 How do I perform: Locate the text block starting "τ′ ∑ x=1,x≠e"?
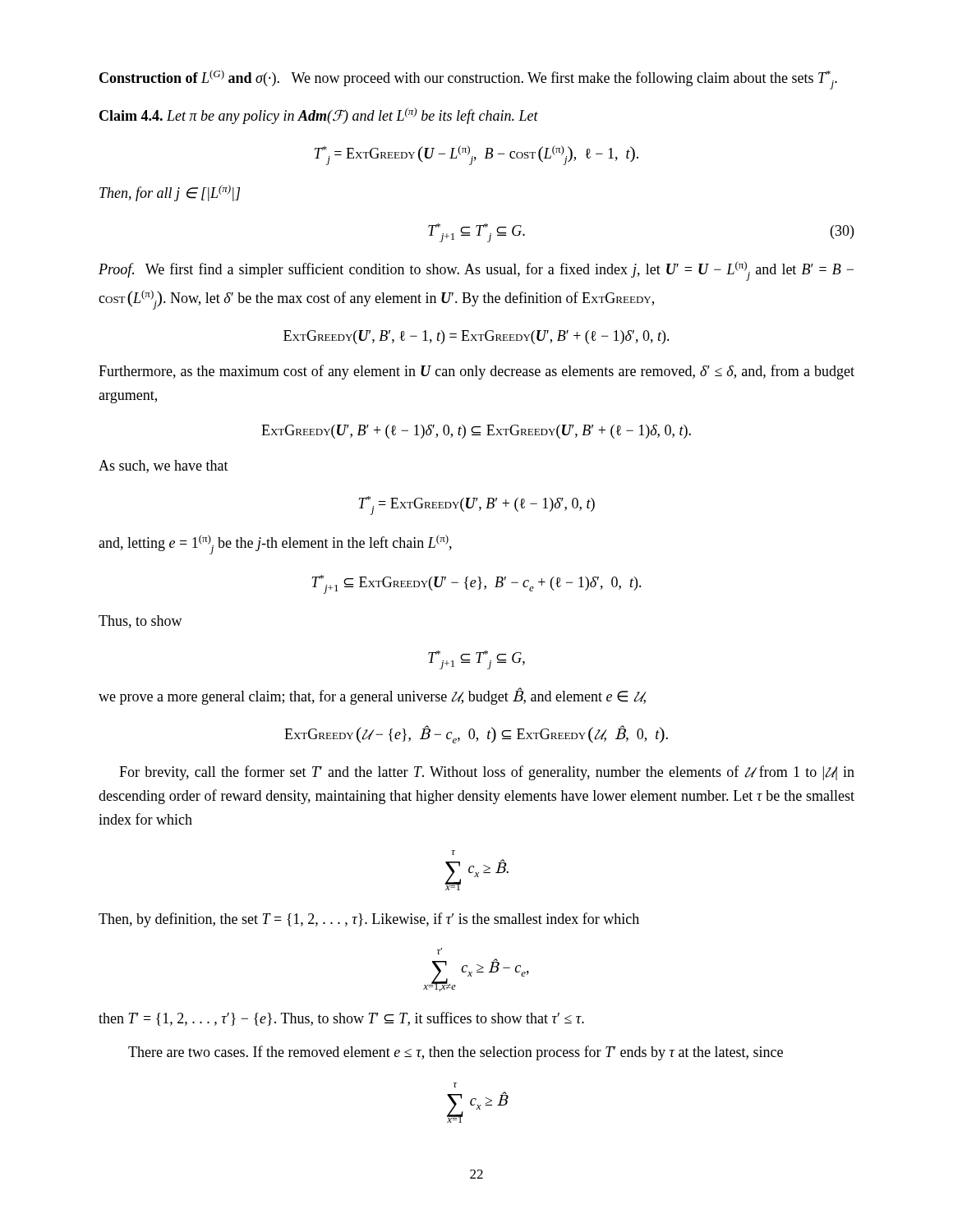476,969
